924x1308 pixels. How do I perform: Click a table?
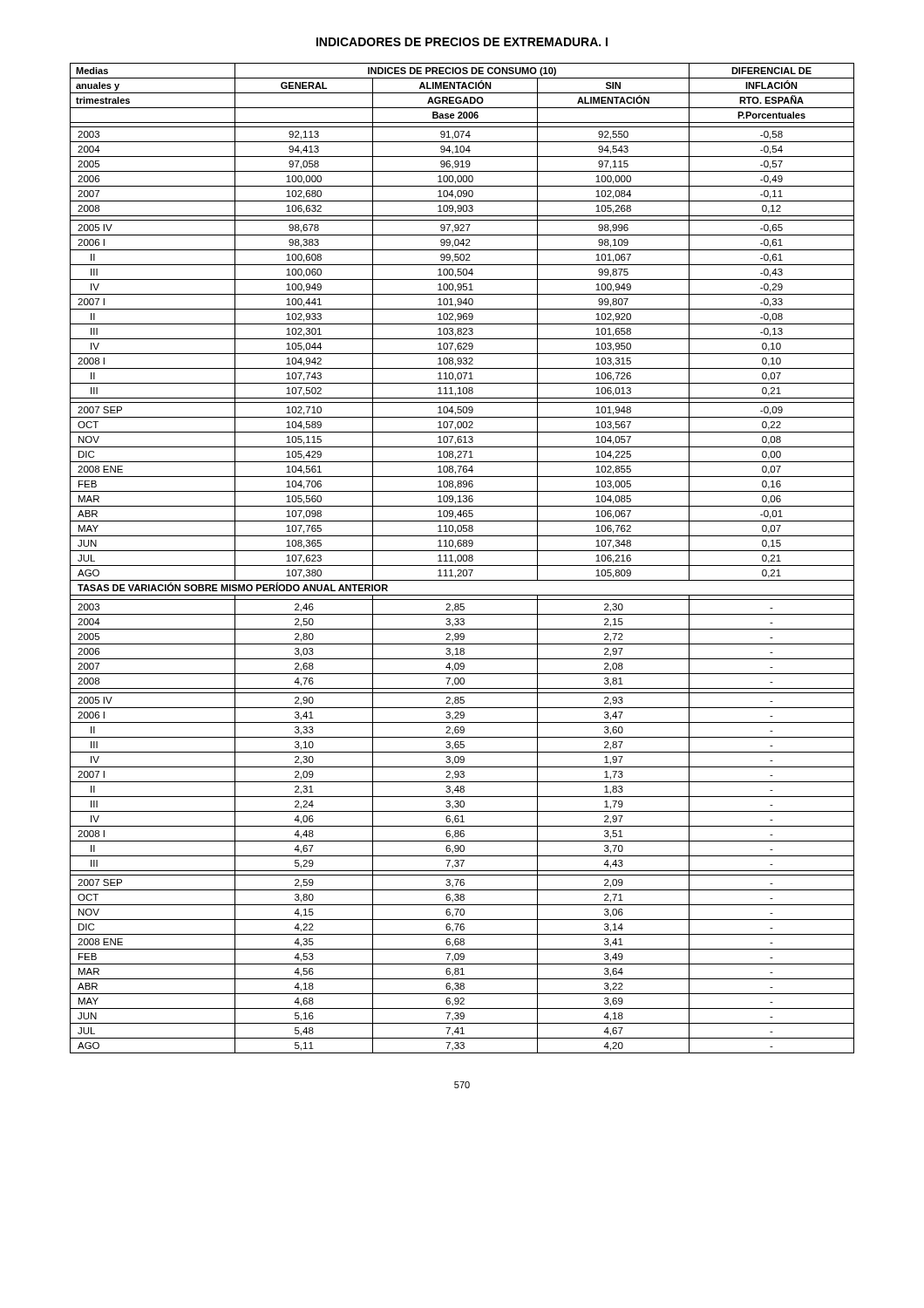click(462, 558)
